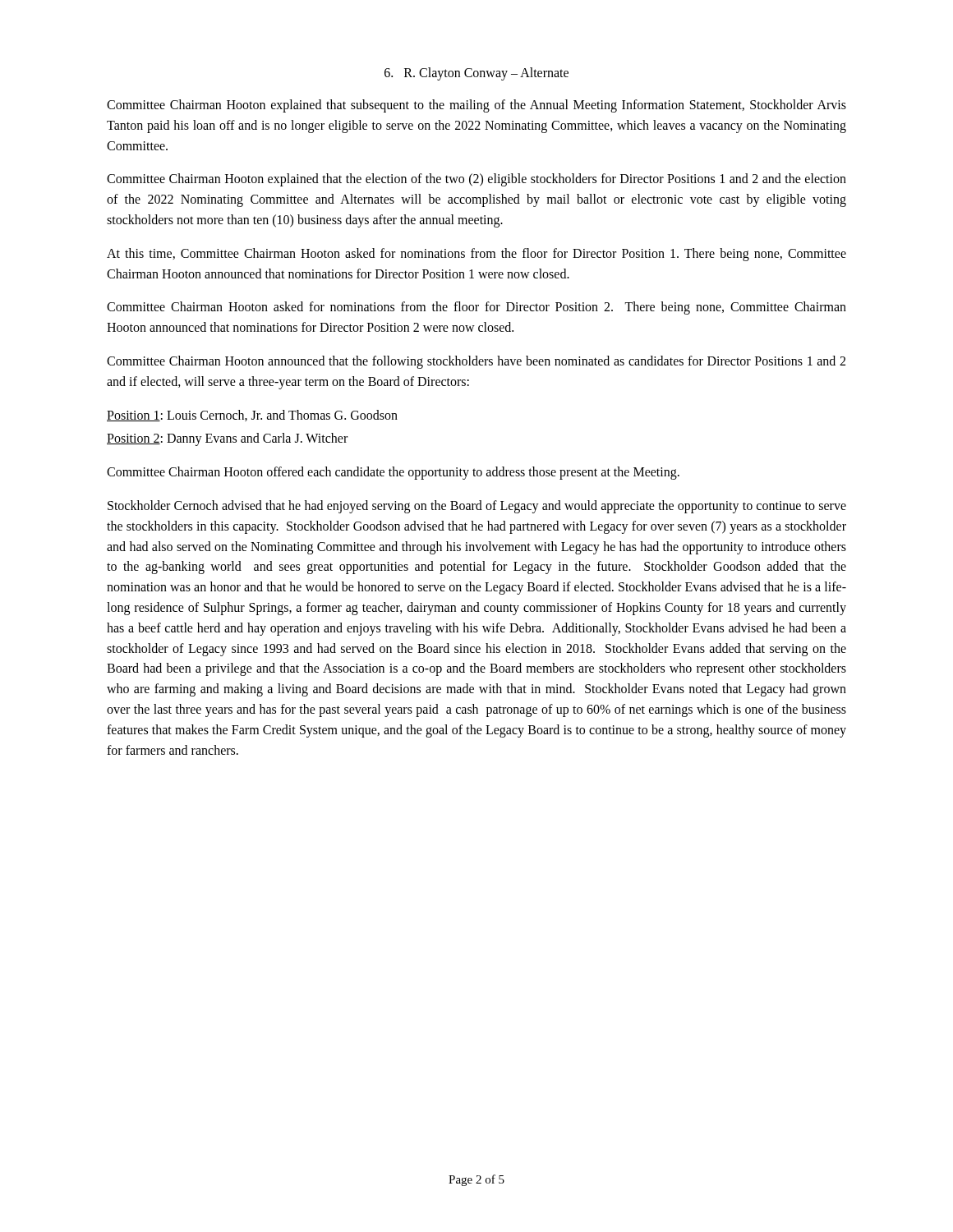Where is the passage that starts "Stockholder Cernoch advised that he"?
Screen dimensions: 1232x953
pos(476,628)
